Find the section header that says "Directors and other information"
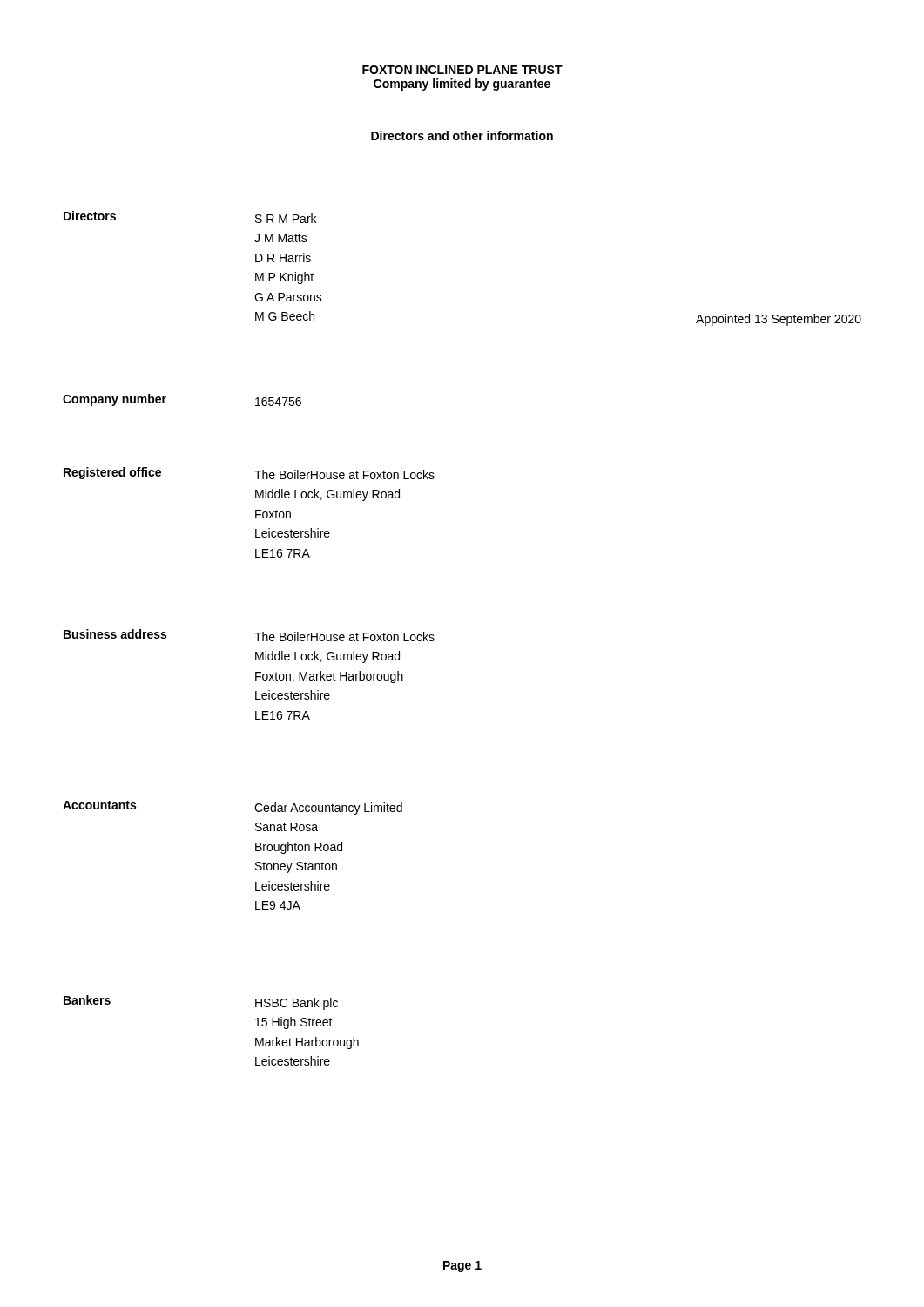Screen dimensions: 1307x924 click(462, 136)
